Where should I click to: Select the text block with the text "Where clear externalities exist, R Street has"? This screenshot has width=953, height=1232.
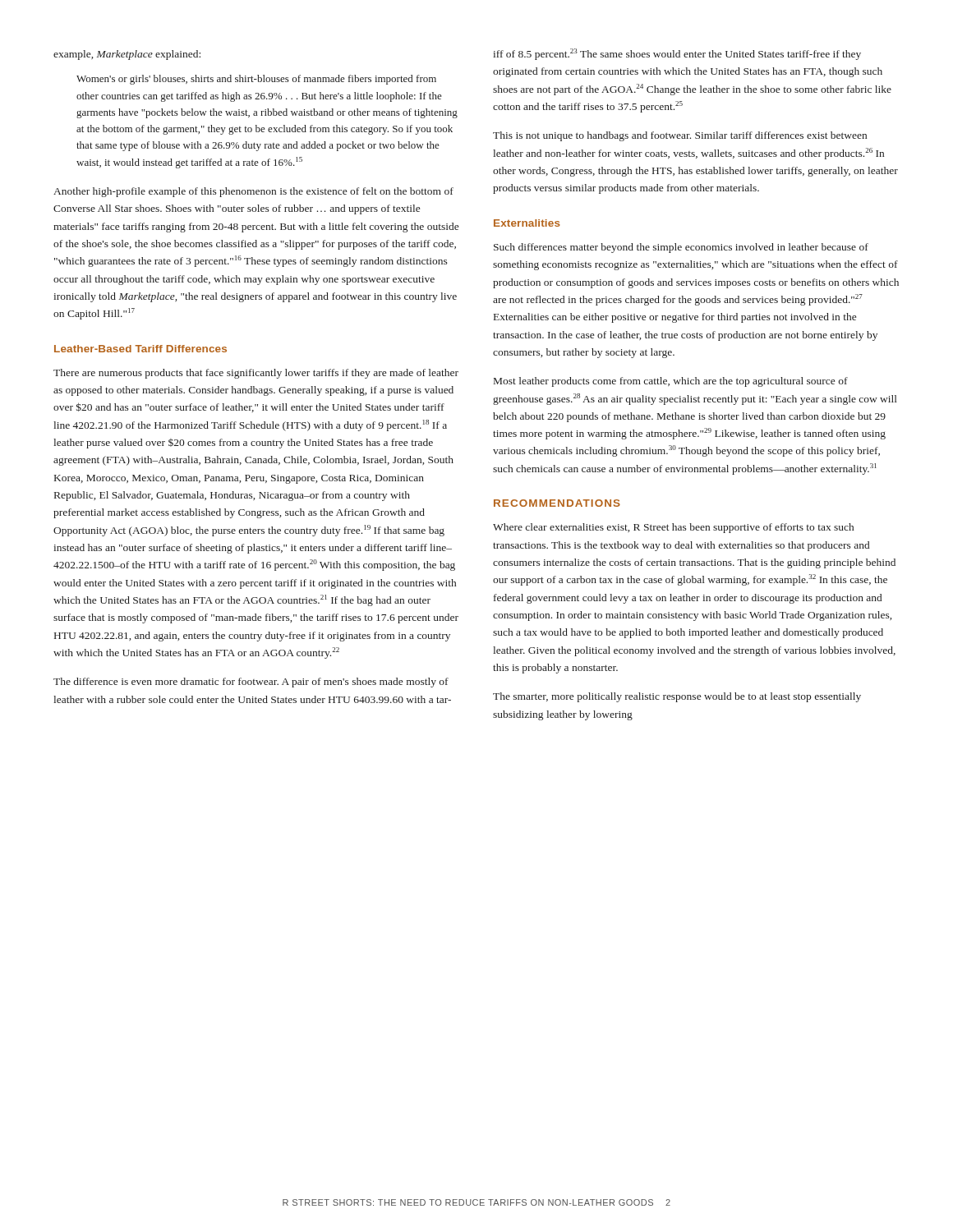(694, 597)
